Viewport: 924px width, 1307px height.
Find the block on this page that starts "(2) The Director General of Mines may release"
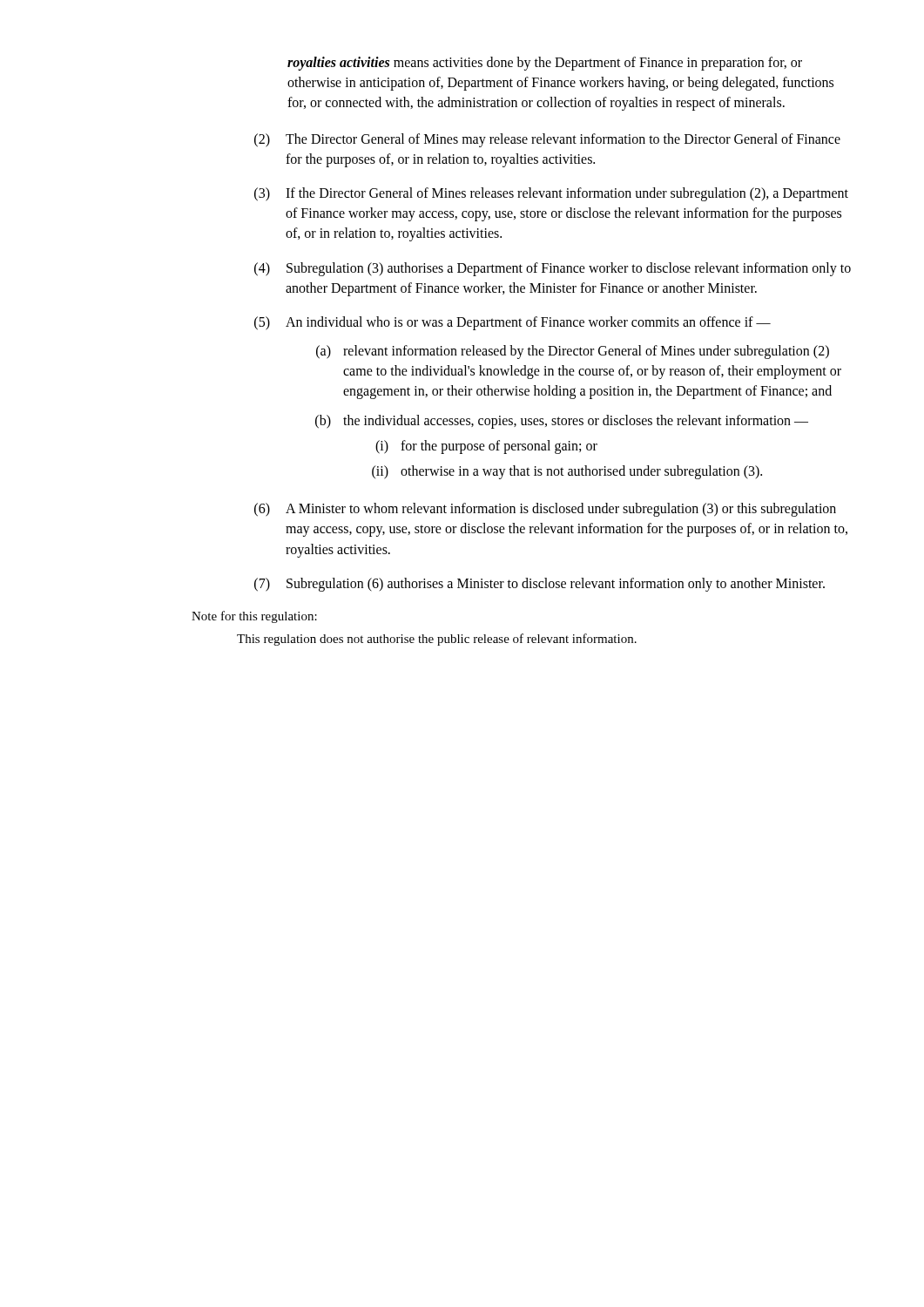pos(523,149)
